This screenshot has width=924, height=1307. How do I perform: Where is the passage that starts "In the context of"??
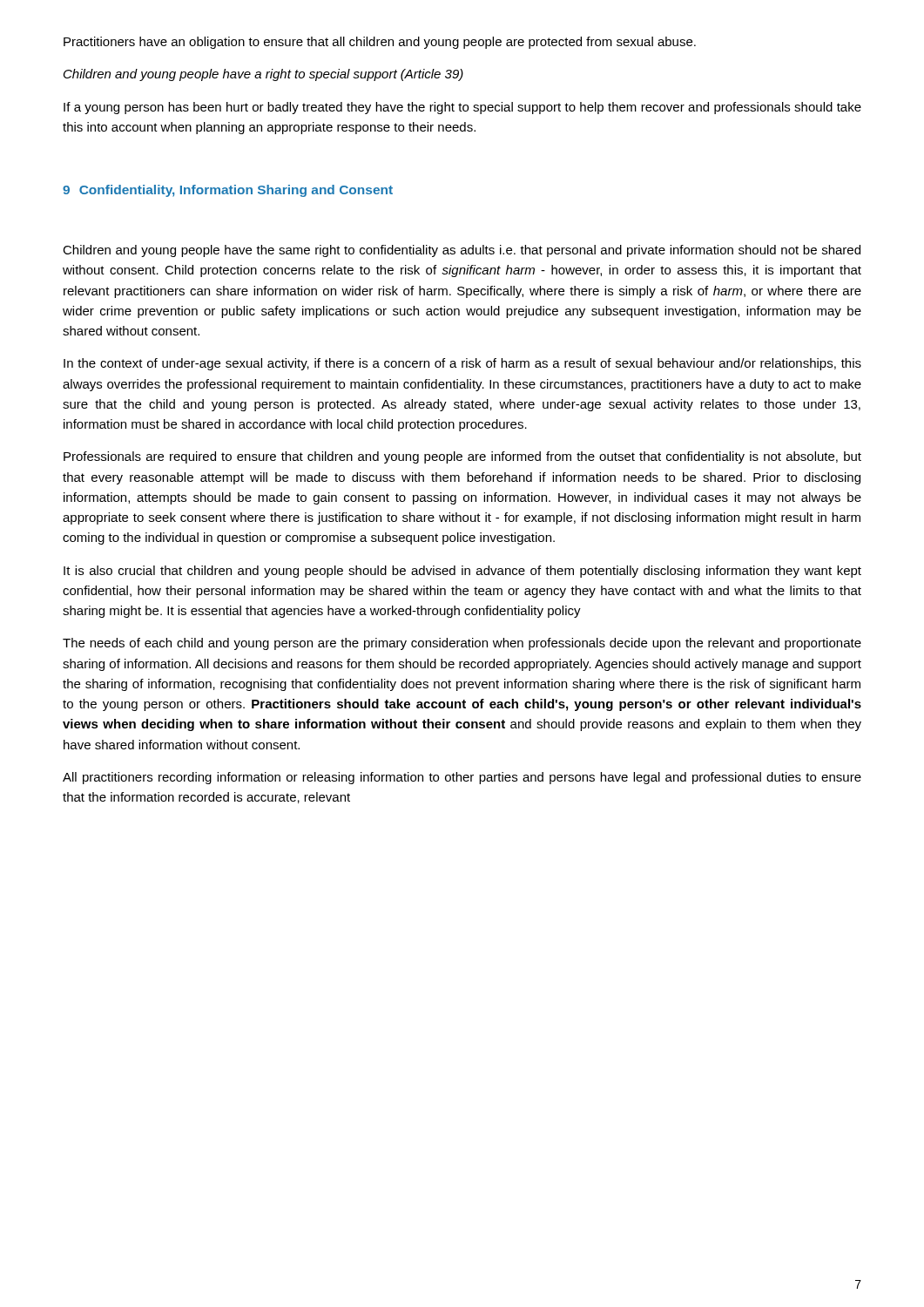point(462,394)
